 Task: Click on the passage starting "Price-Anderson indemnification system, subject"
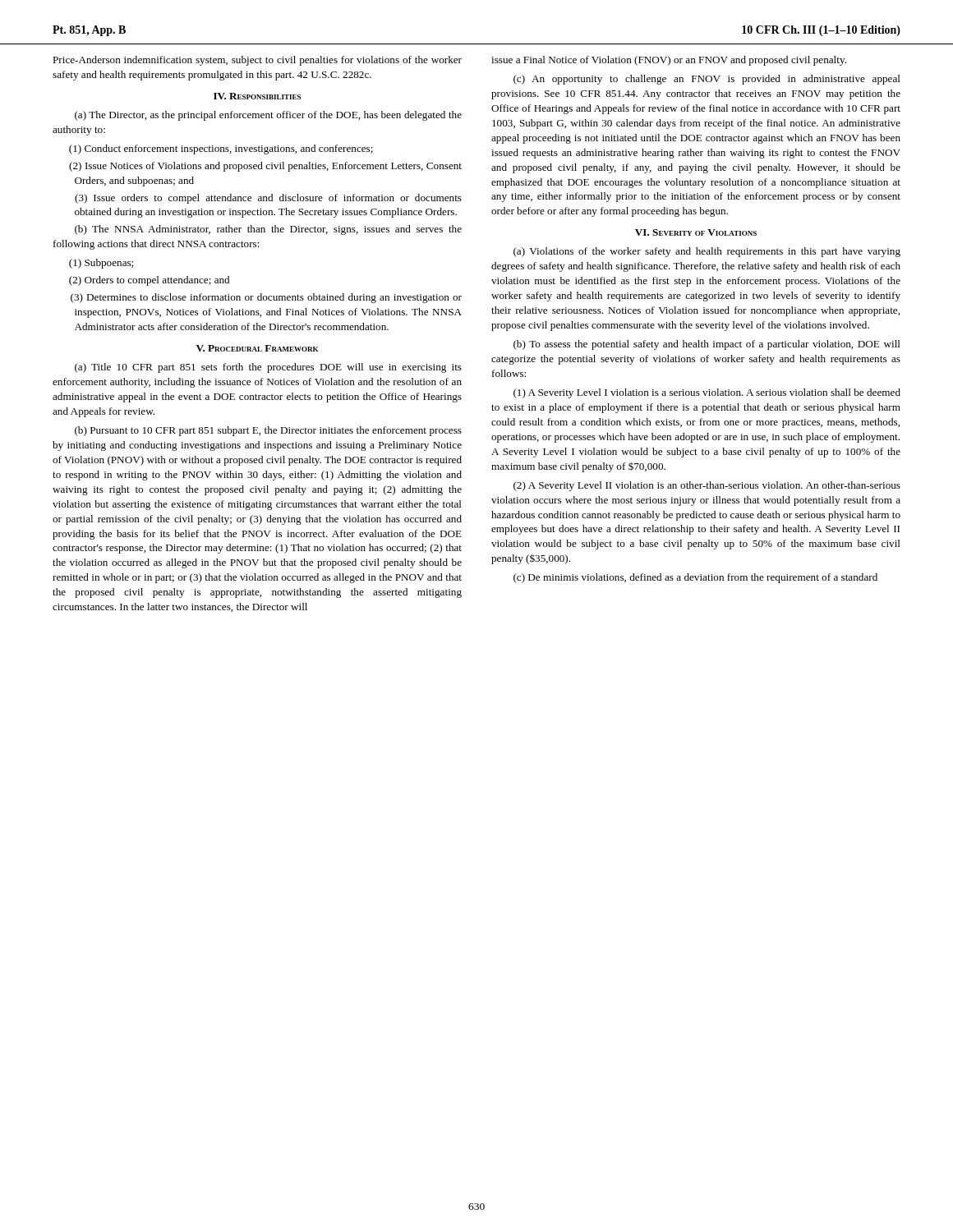(x=257, y=67)
